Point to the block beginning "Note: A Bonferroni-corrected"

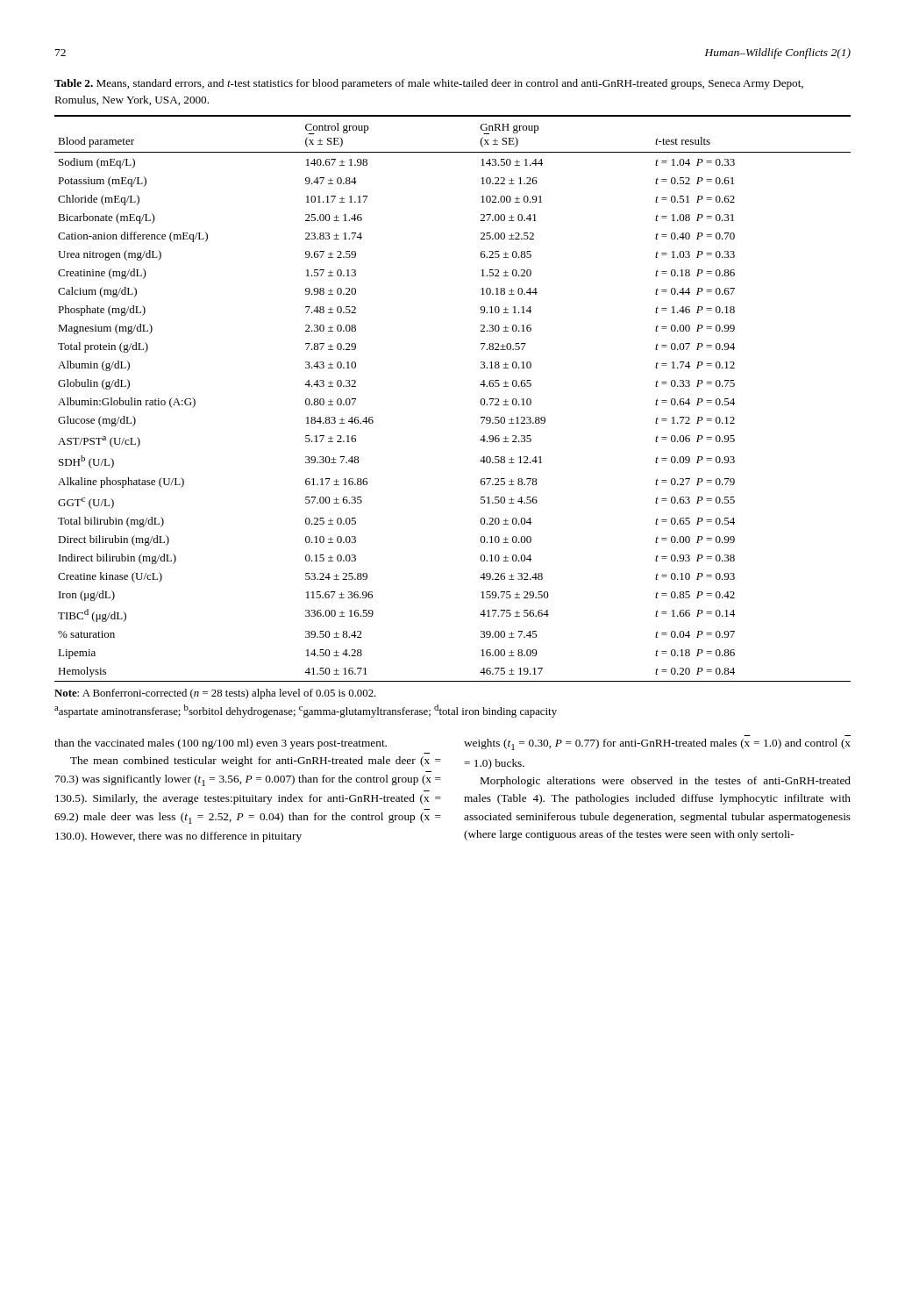tap(306, 702)
